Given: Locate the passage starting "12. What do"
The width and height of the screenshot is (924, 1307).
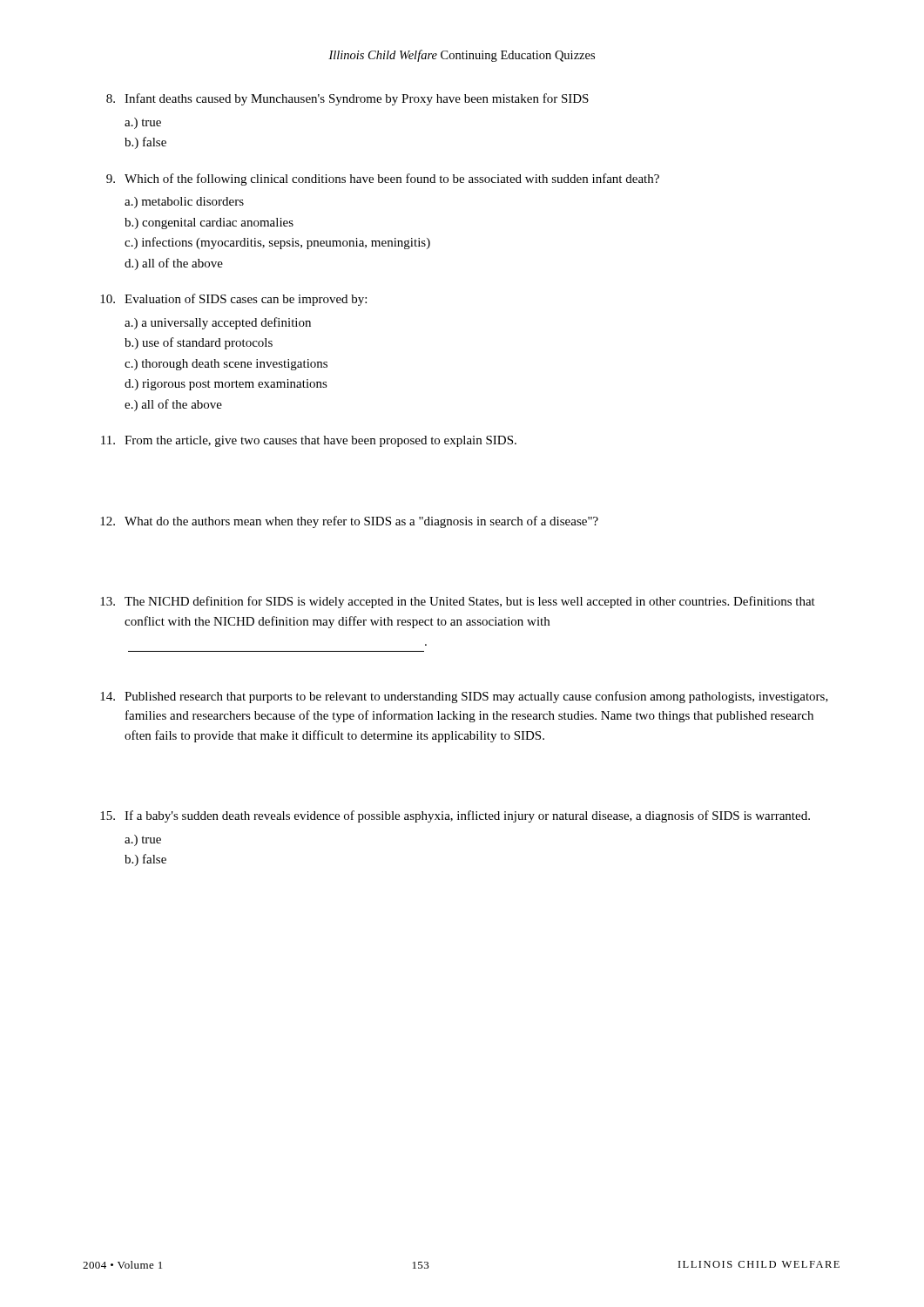Looking at the screenshot, I should click(462, 521).
